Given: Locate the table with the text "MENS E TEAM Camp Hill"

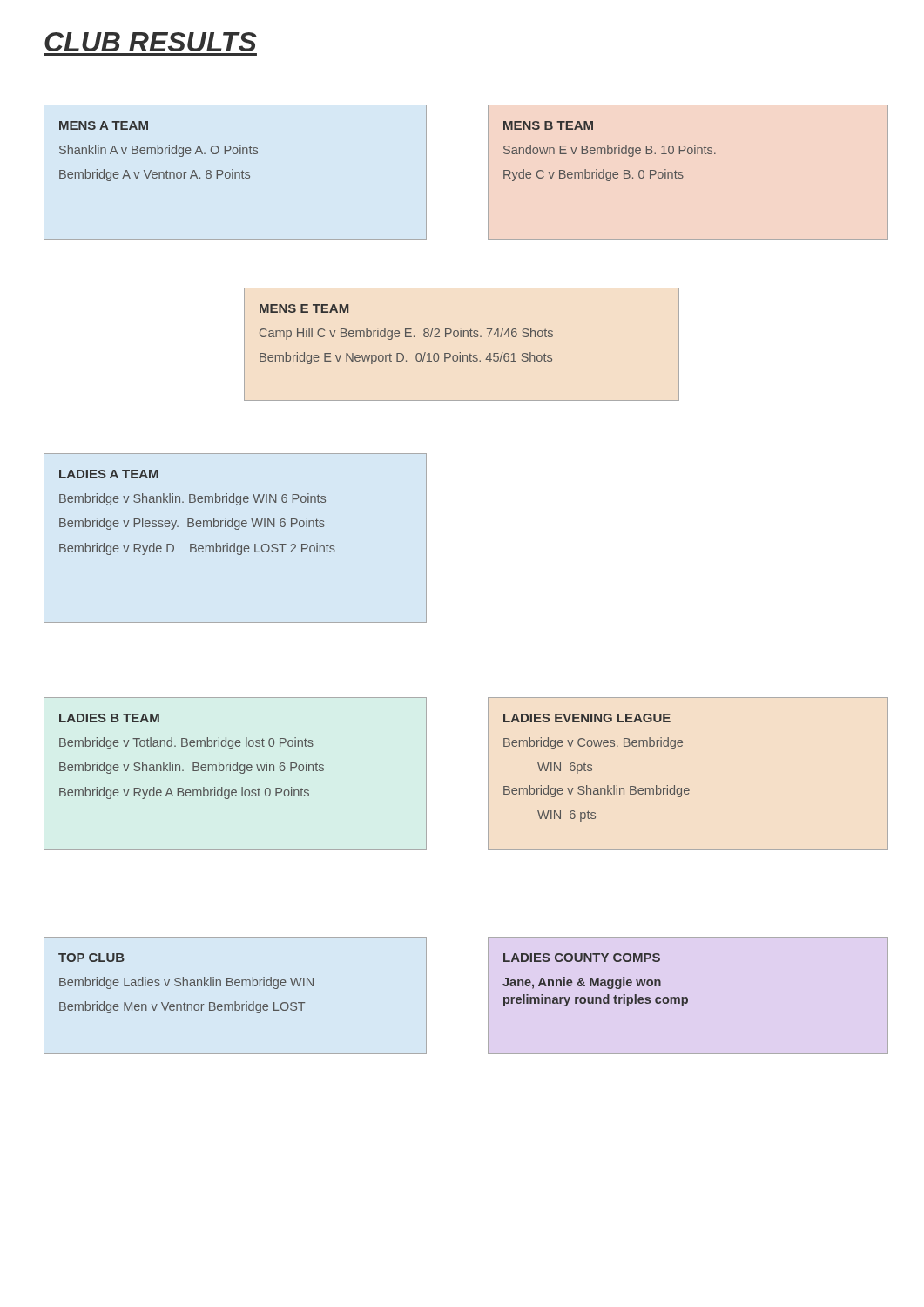Looking at the screenshot, I should pos(462,344).
